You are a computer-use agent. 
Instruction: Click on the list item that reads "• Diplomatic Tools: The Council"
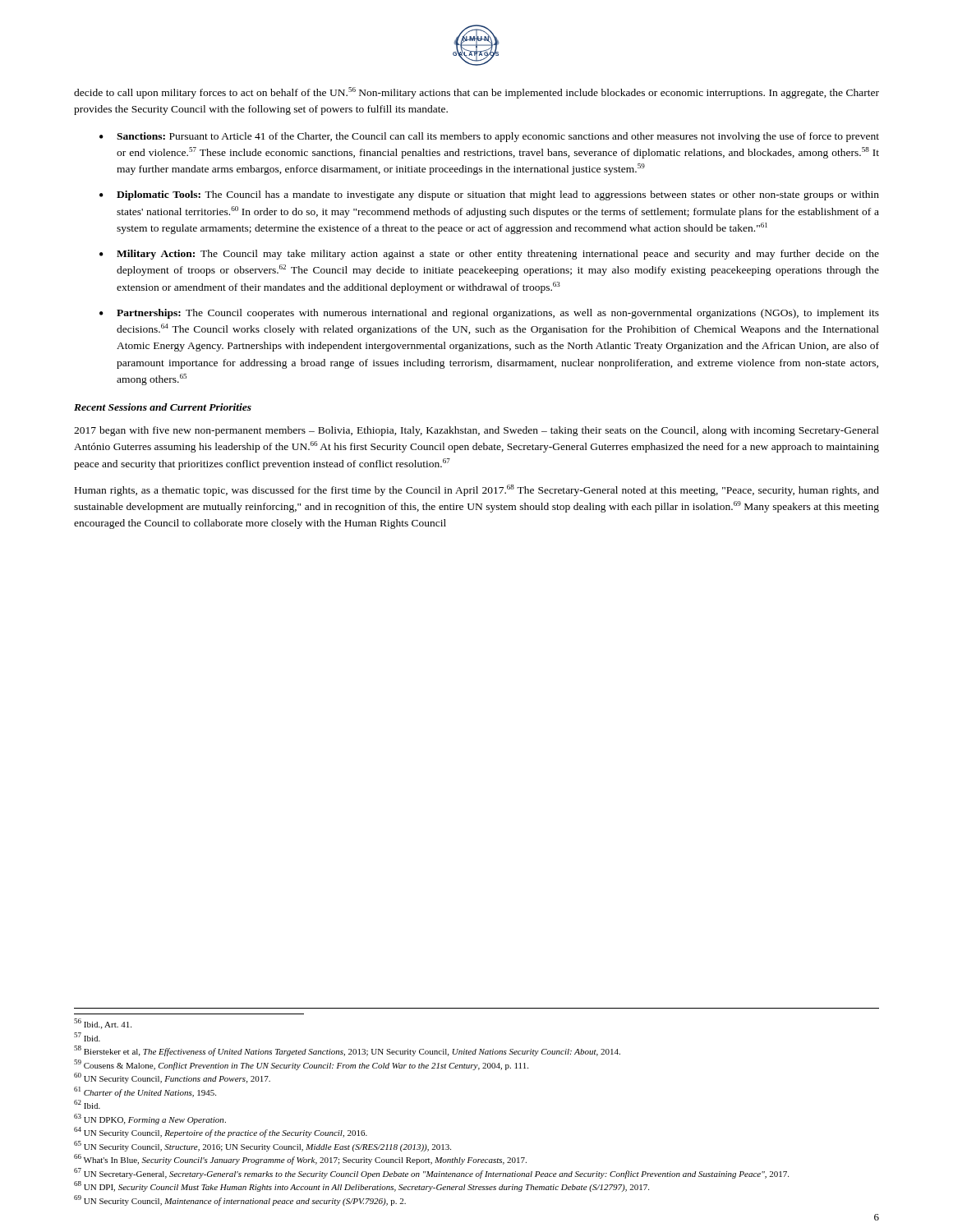click(489, 212)
